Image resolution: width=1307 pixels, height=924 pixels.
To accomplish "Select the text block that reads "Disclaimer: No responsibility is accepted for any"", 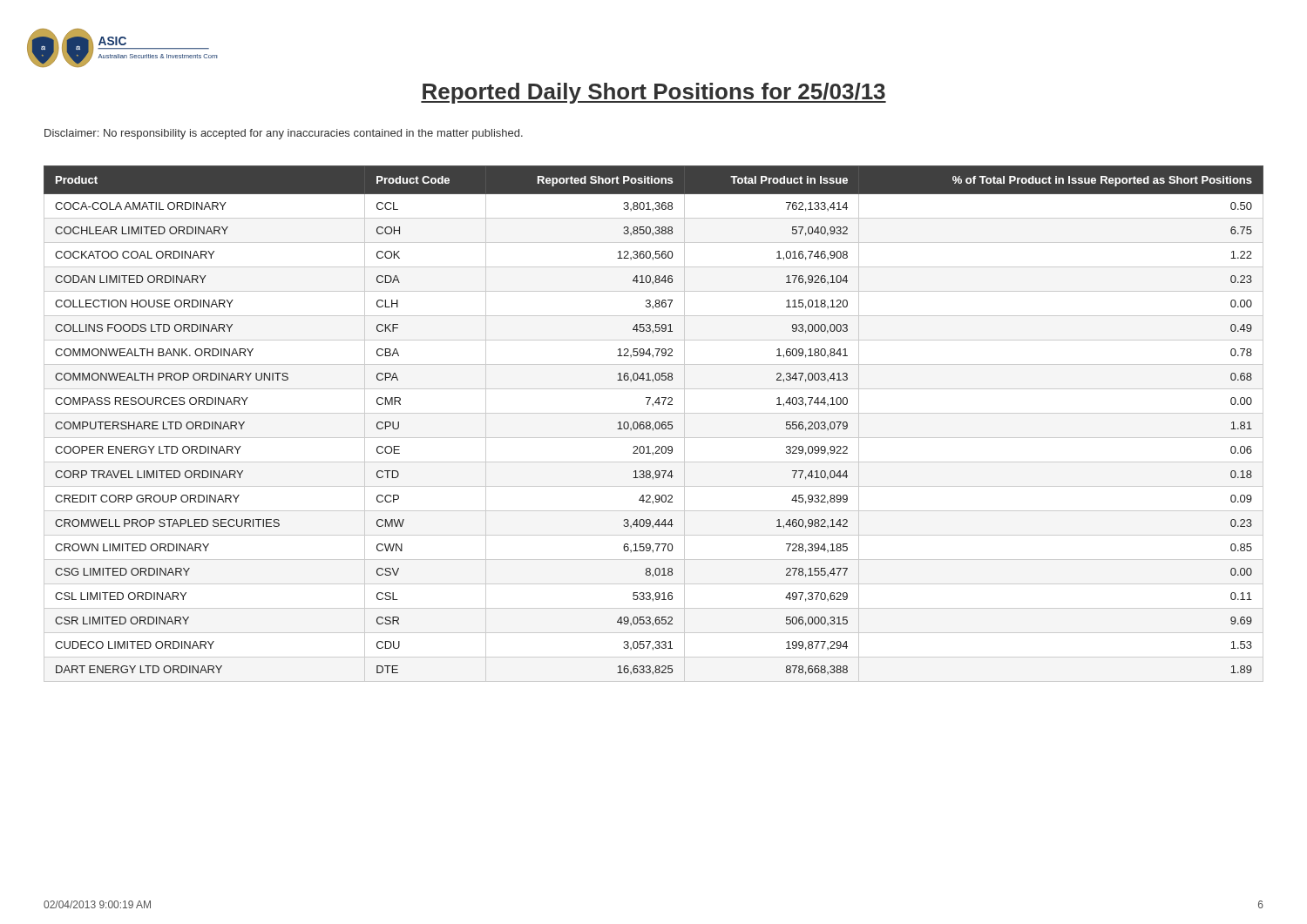I will point(283,133).
